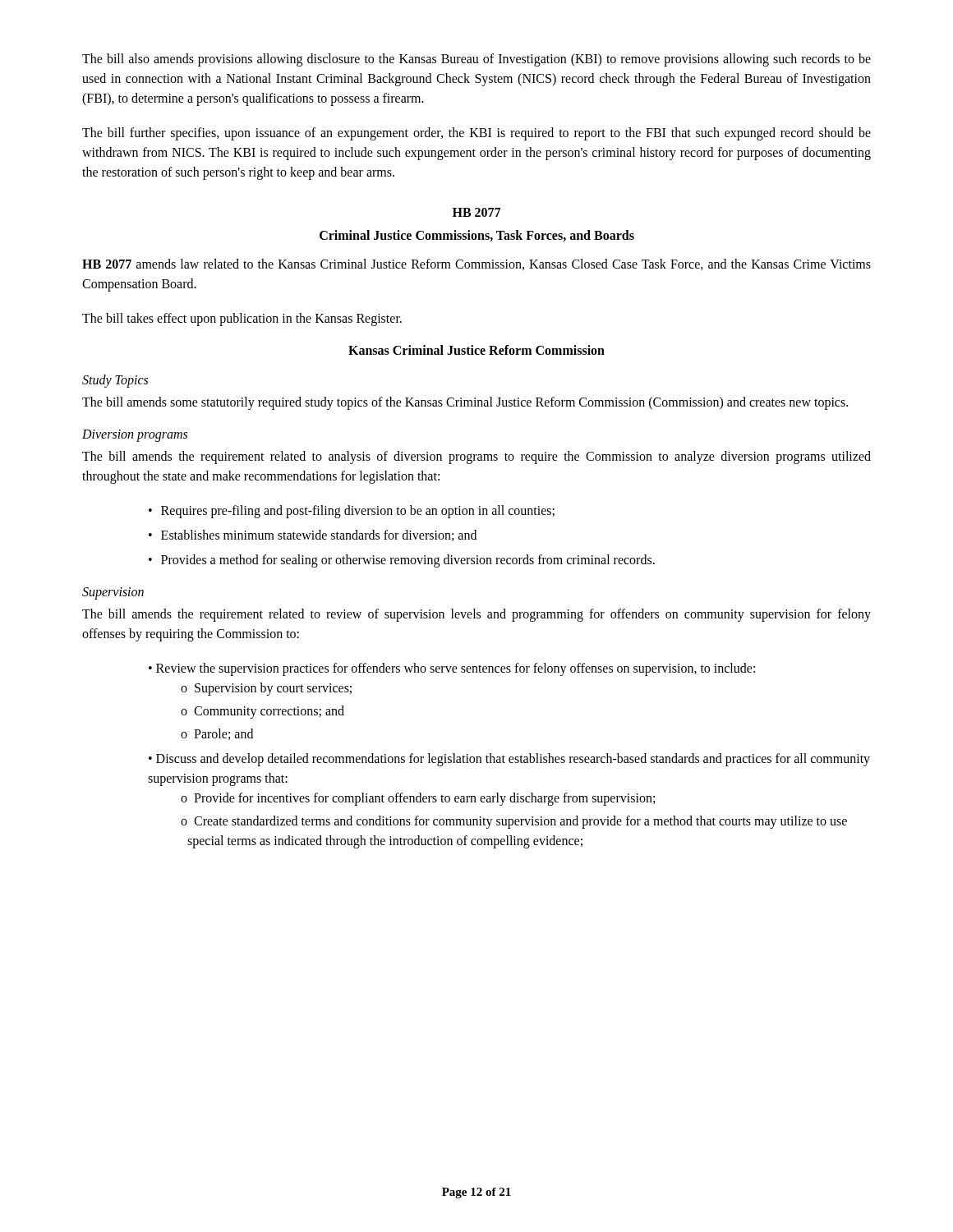Click on the text that reads "Study Topics"

[x=115, y=380]
